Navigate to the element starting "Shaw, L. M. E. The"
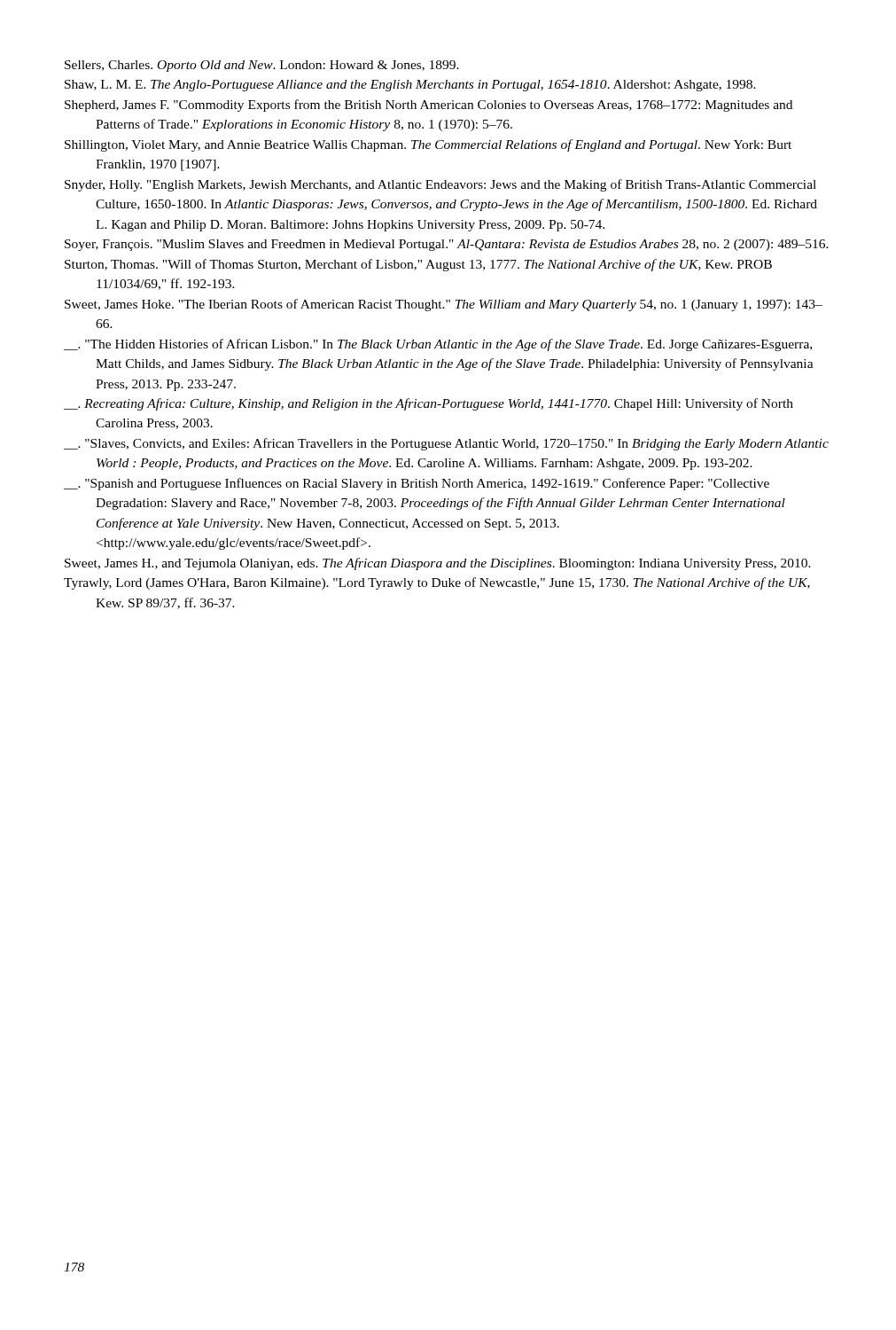The width and height of the screenshot is (896, 1330). 410,84
